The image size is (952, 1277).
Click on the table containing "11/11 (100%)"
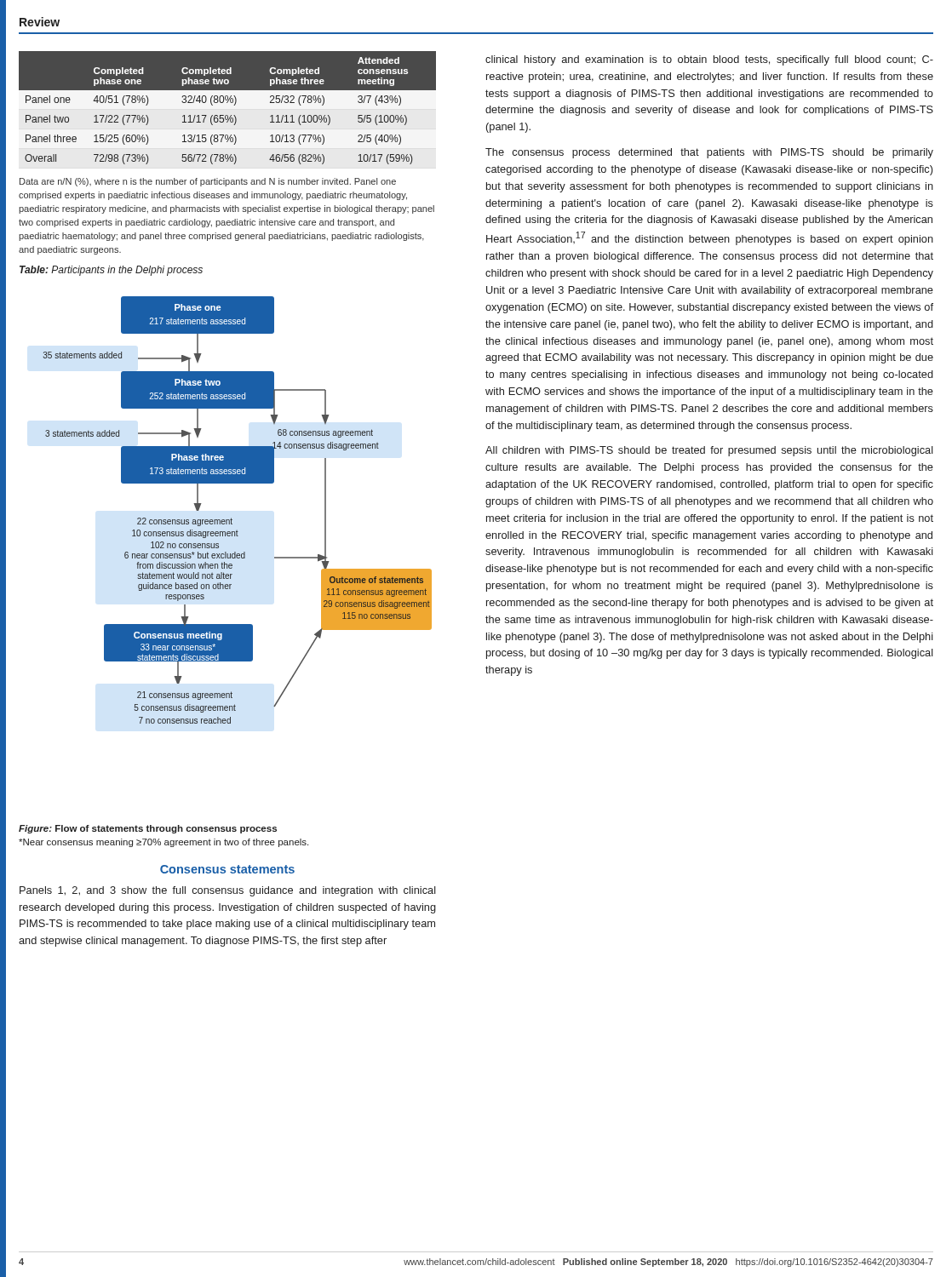227,110
